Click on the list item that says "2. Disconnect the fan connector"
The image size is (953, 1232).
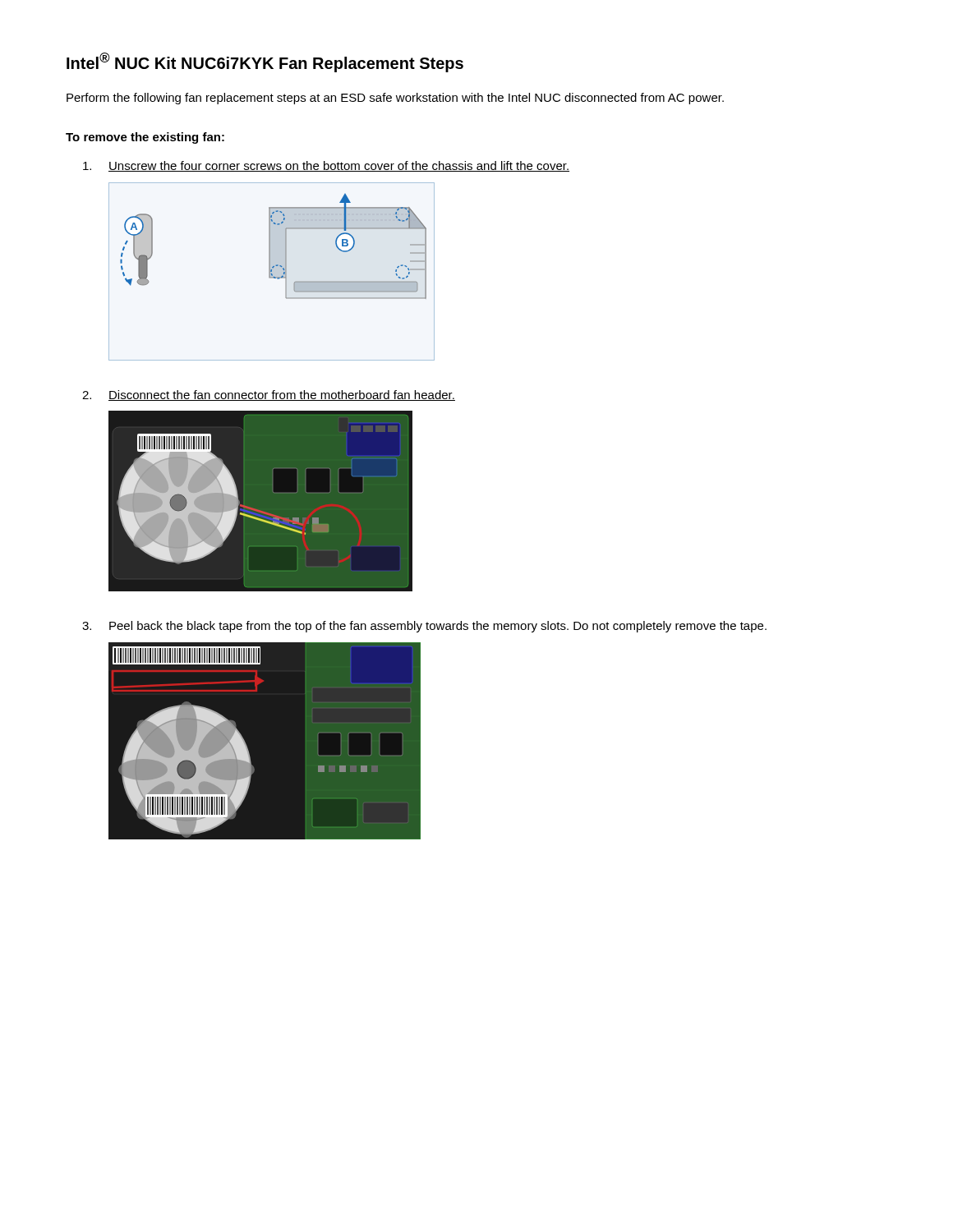coord(269,395)
